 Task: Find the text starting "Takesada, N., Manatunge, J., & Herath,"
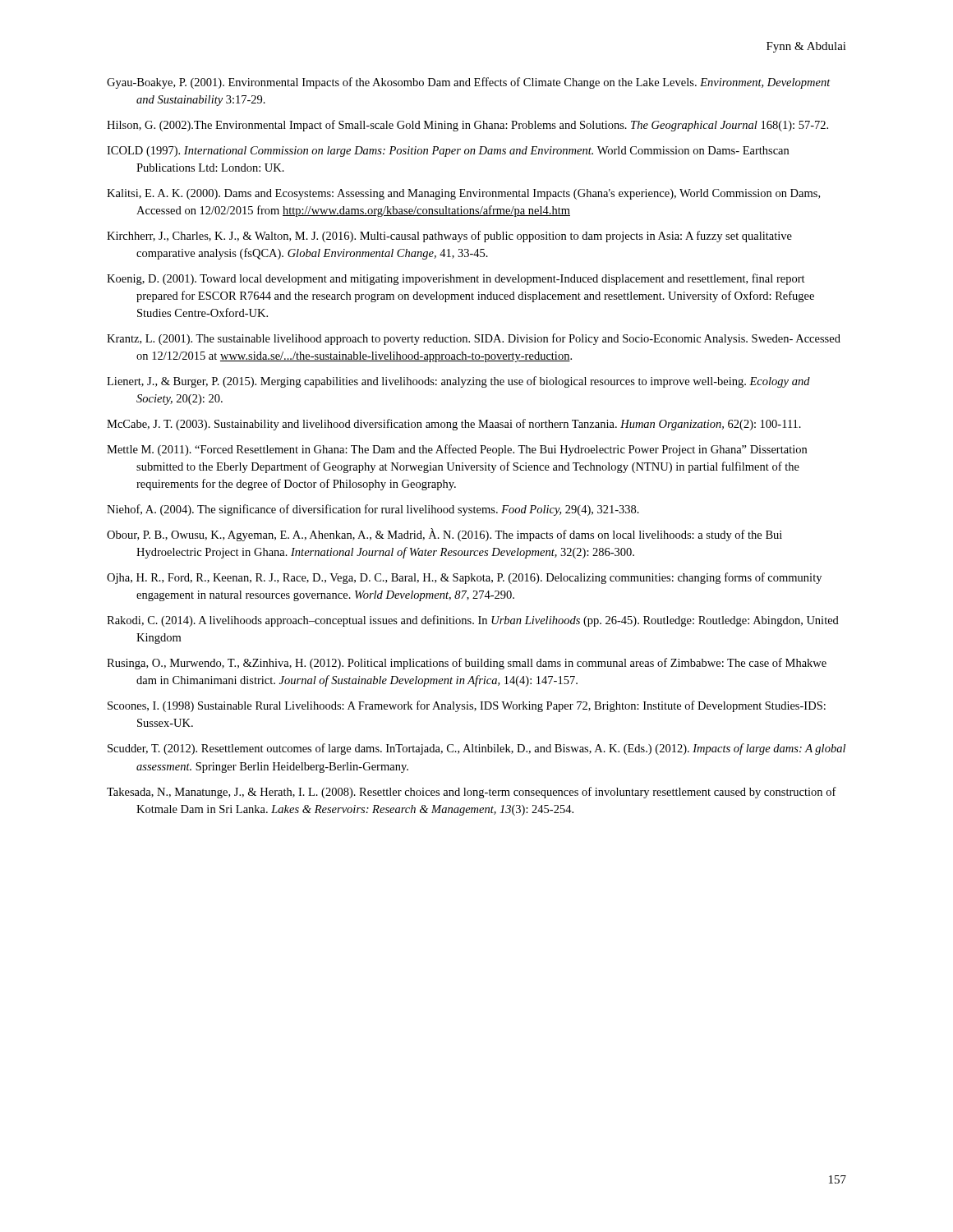point(471,800)
